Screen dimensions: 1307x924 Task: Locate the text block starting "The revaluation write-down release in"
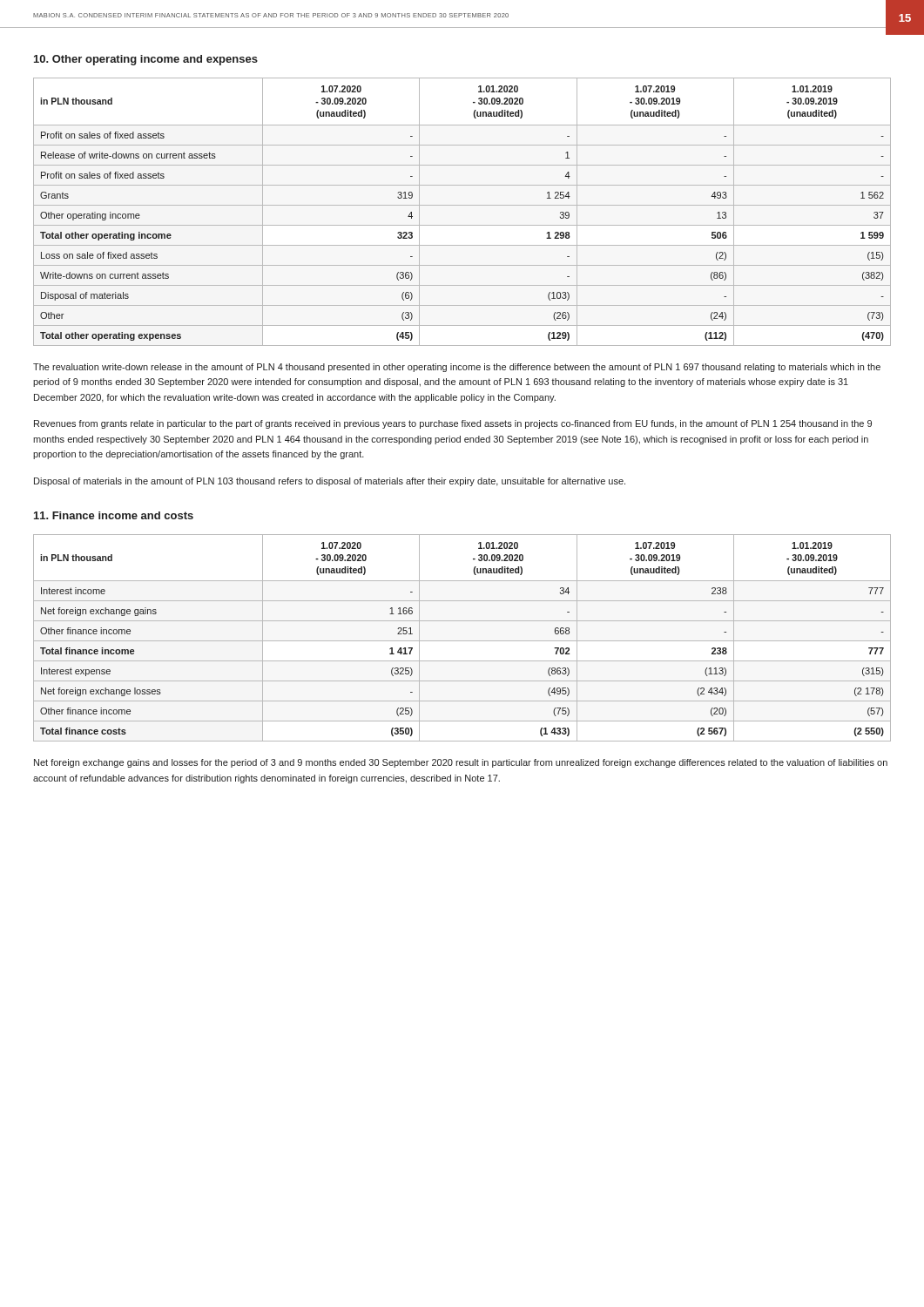point(457,382)
